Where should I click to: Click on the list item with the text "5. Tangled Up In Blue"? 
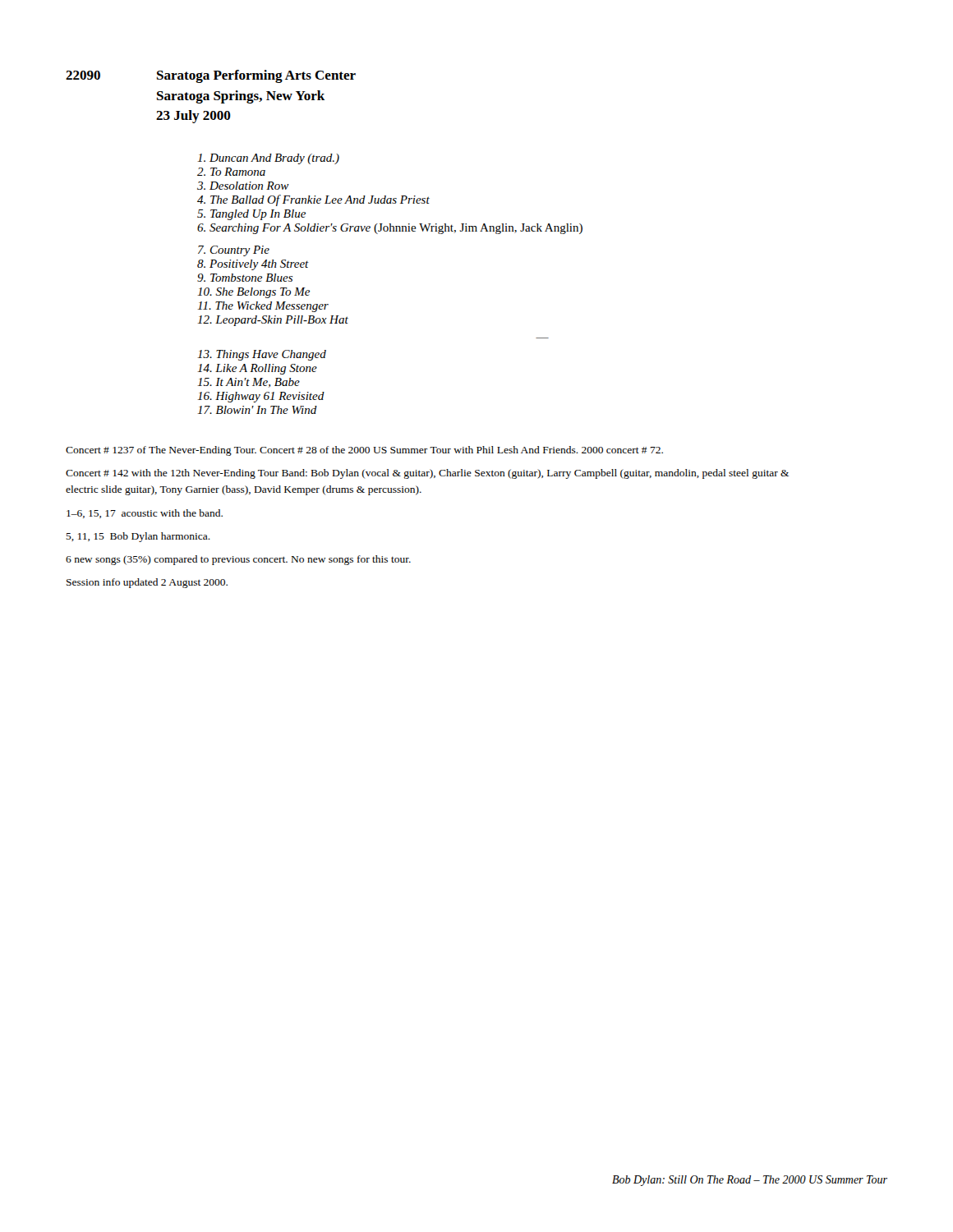point(252,213)
